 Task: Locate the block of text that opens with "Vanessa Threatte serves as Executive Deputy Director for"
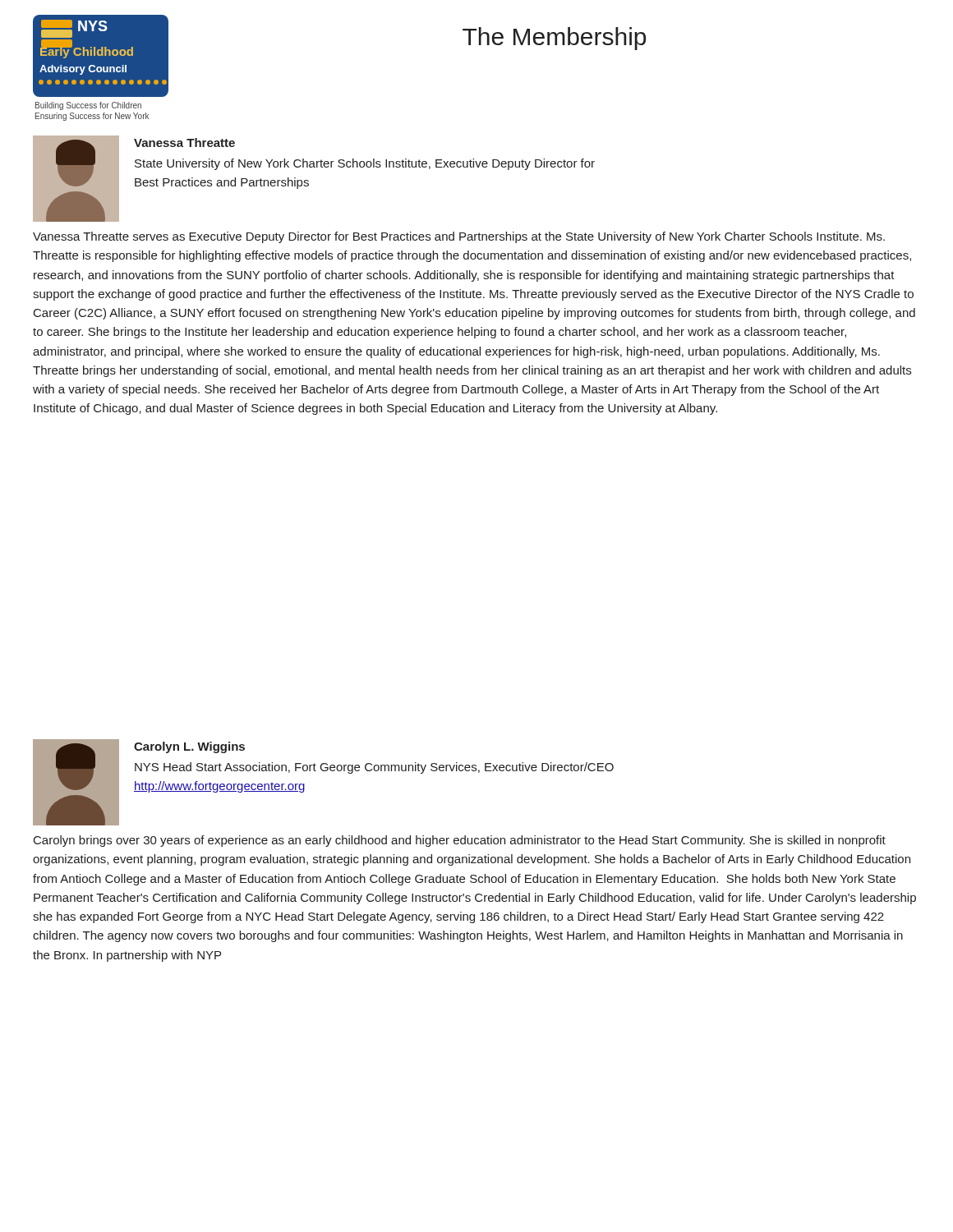[474, 322]
